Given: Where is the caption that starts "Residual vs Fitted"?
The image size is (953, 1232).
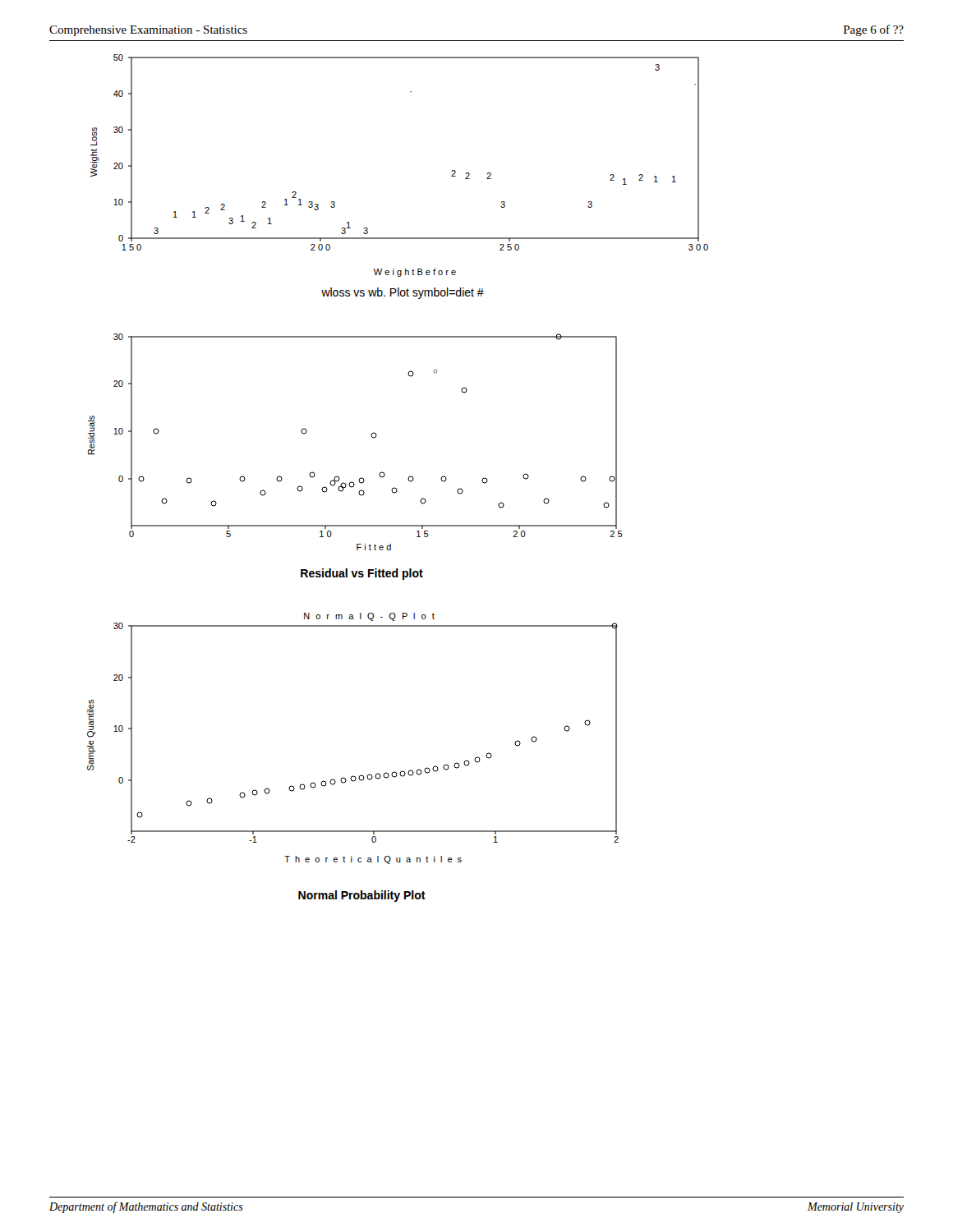Looking at the screenshot, I should tap(361, 573).
